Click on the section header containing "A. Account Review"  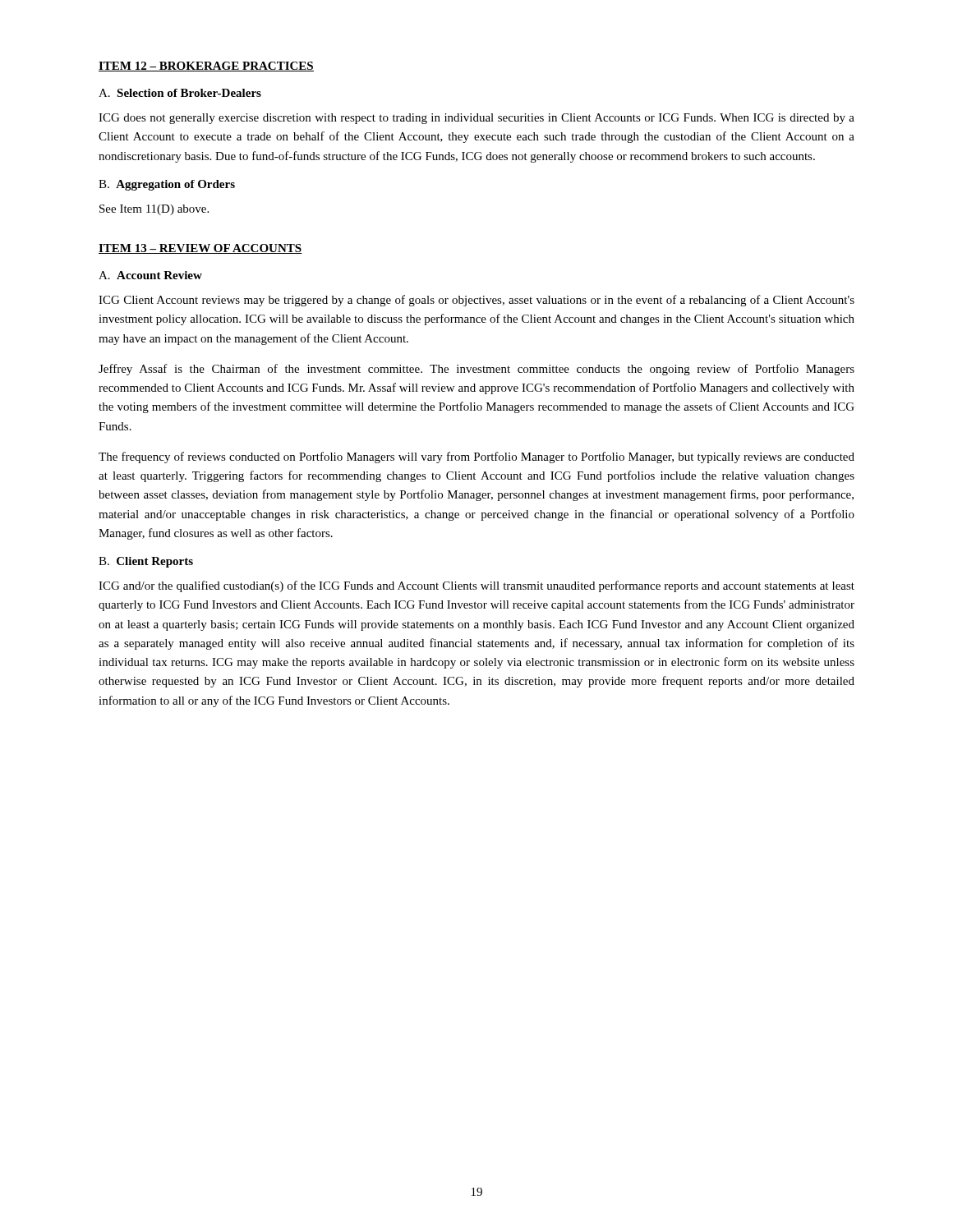(x=150, y=275)
